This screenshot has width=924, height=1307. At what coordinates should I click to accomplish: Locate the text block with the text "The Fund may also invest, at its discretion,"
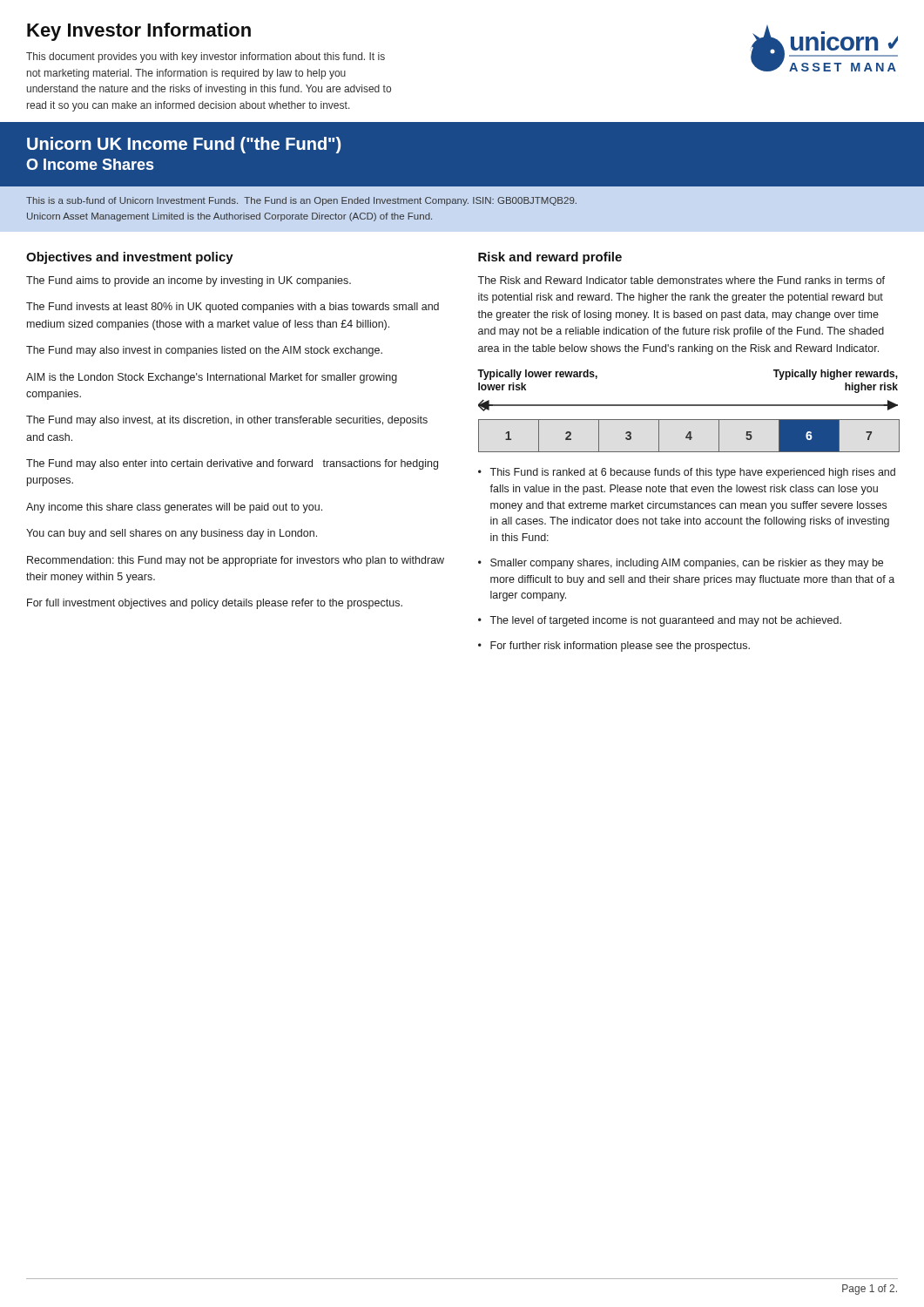227,429
